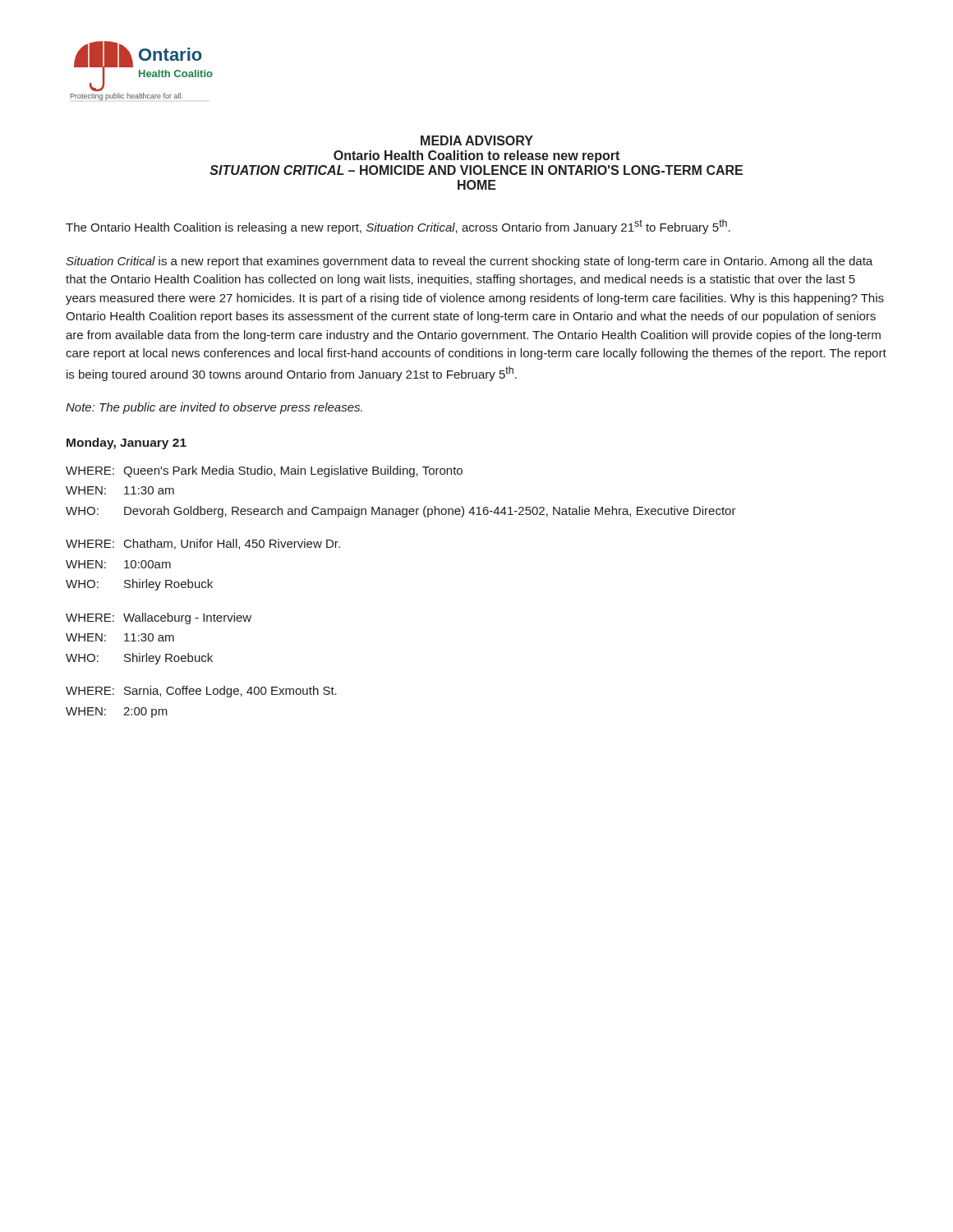Locate the text block with the text "WHERE: Sarnia, Coffee Lodge, 400"

click(x=201, y=692)
